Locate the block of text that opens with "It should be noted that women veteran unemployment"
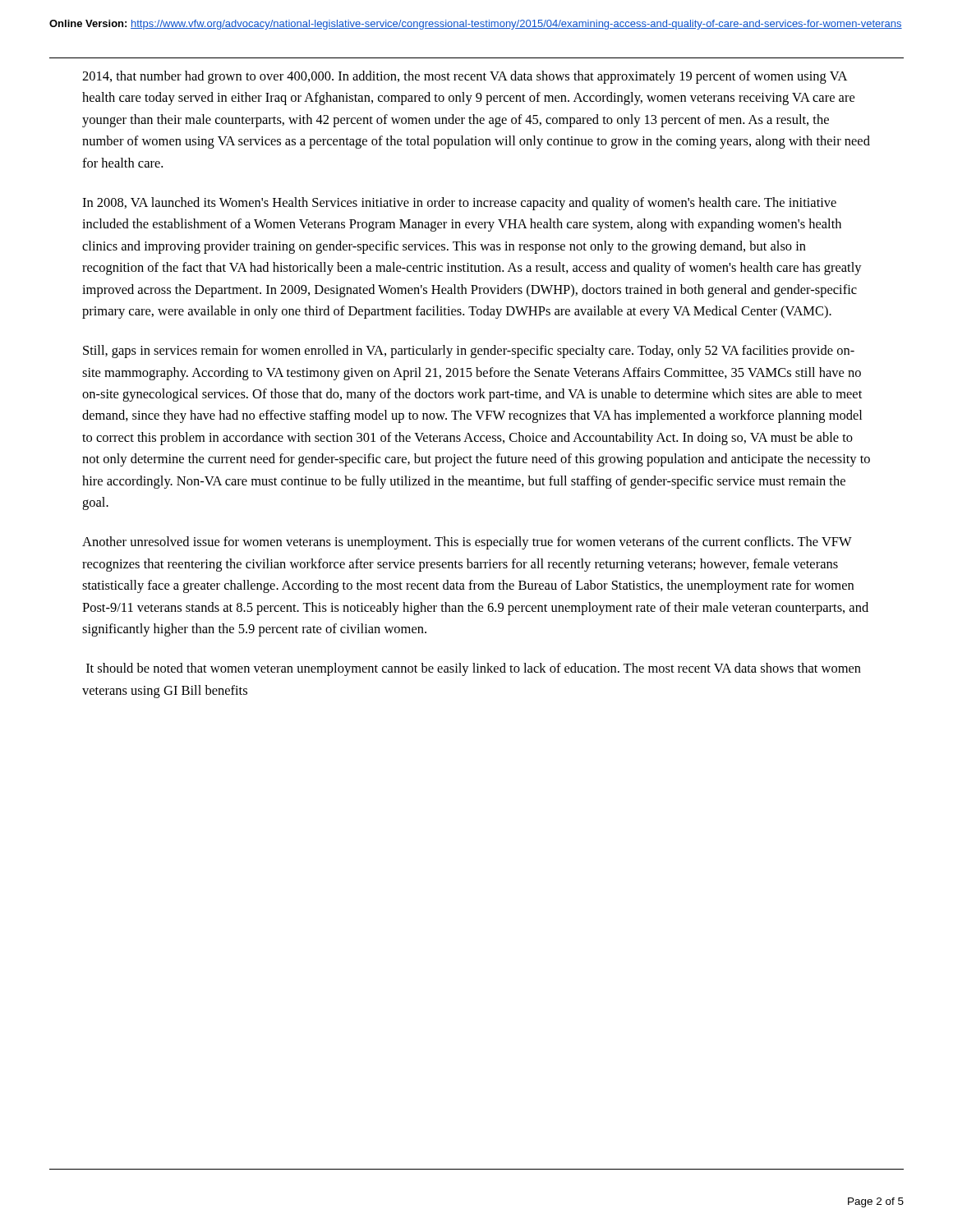This screenshot has width=953, height=1232. (x=472, y=679)
